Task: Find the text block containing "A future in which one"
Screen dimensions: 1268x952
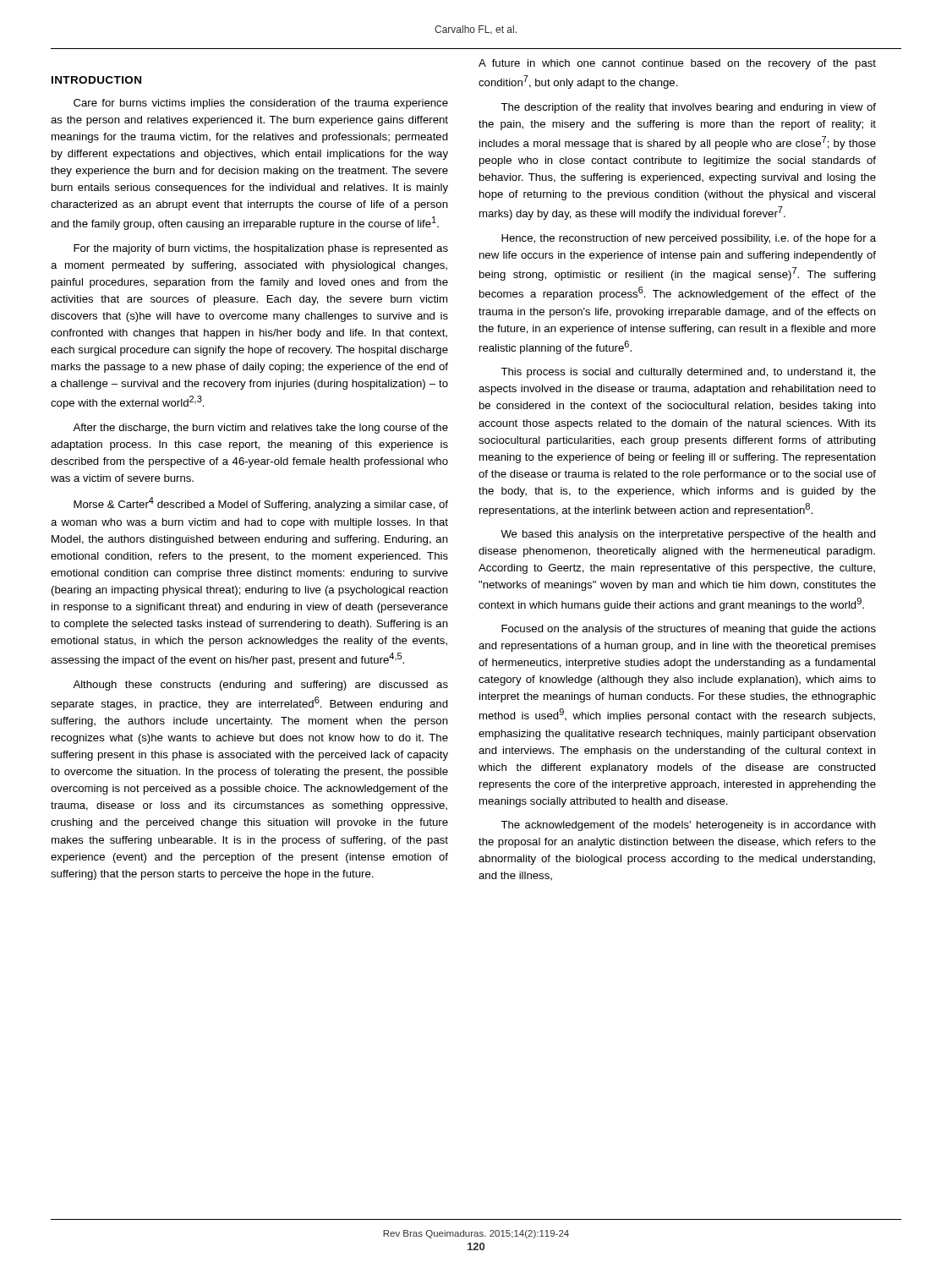Action: coord(677,73)
